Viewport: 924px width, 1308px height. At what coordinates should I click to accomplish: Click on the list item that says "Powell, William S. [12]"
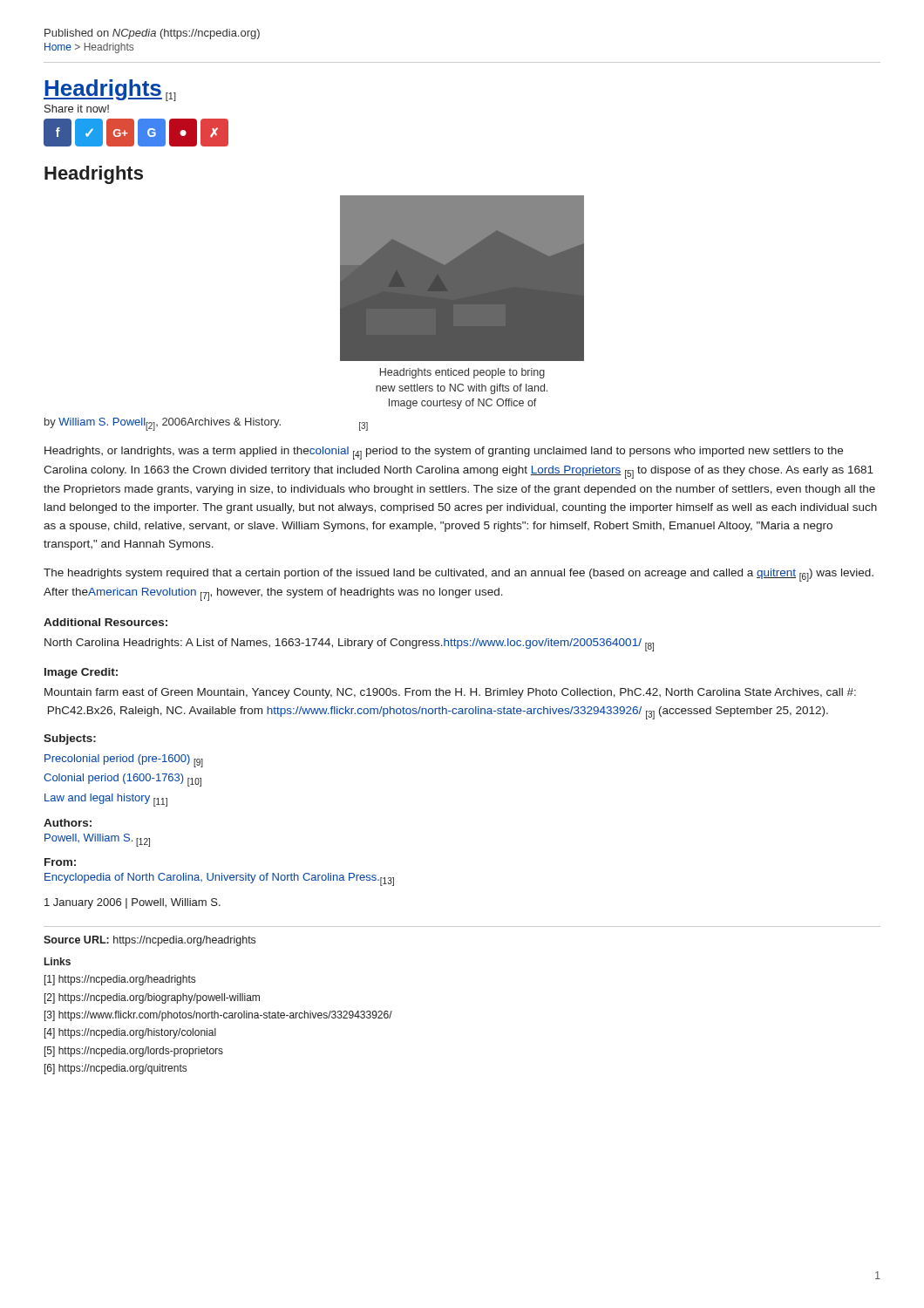97,838
